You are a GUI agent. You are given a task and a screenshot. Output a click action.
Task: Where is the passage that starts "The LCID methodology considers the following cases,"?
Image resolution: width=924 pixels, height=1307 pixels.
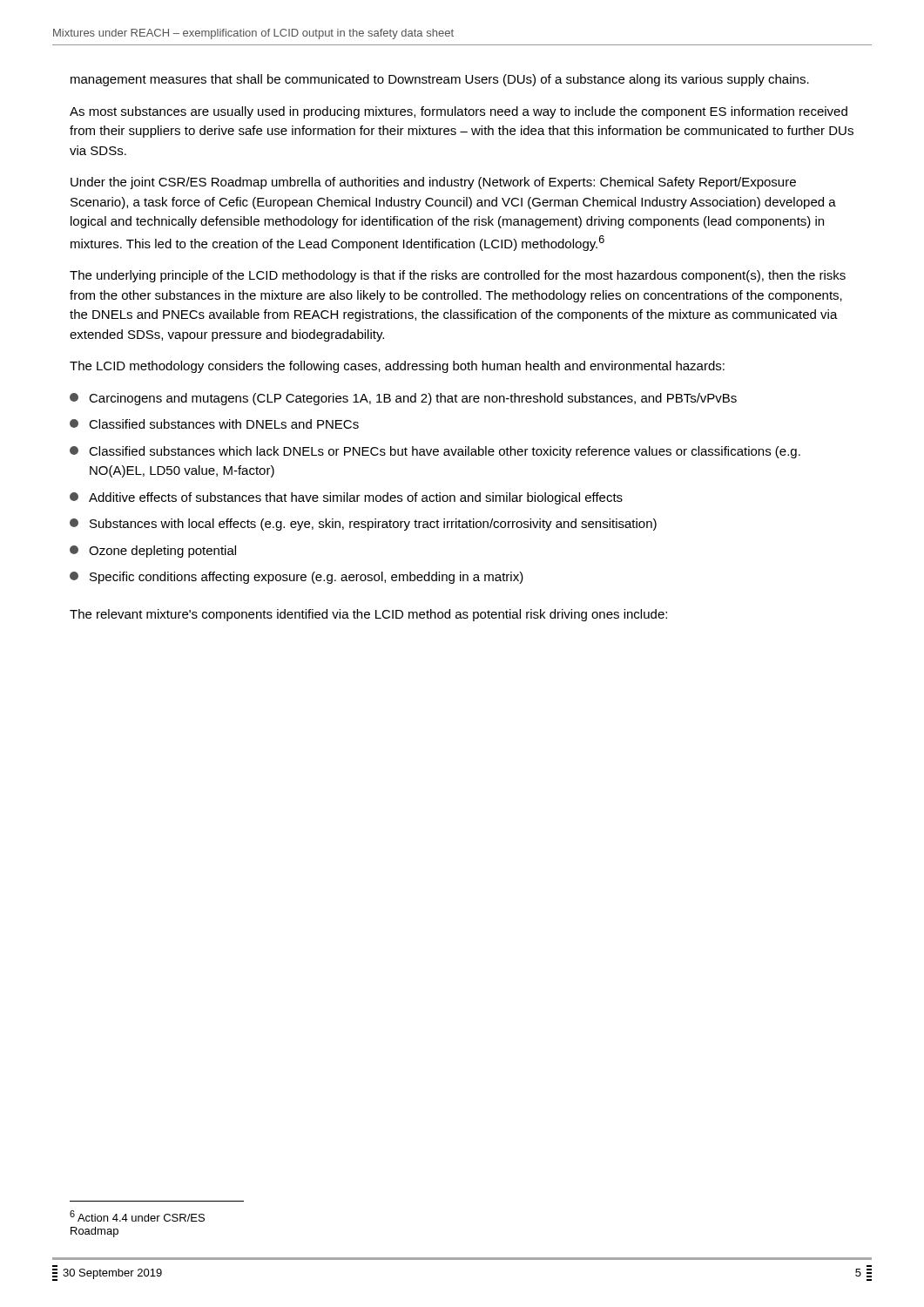pos(462,366)
